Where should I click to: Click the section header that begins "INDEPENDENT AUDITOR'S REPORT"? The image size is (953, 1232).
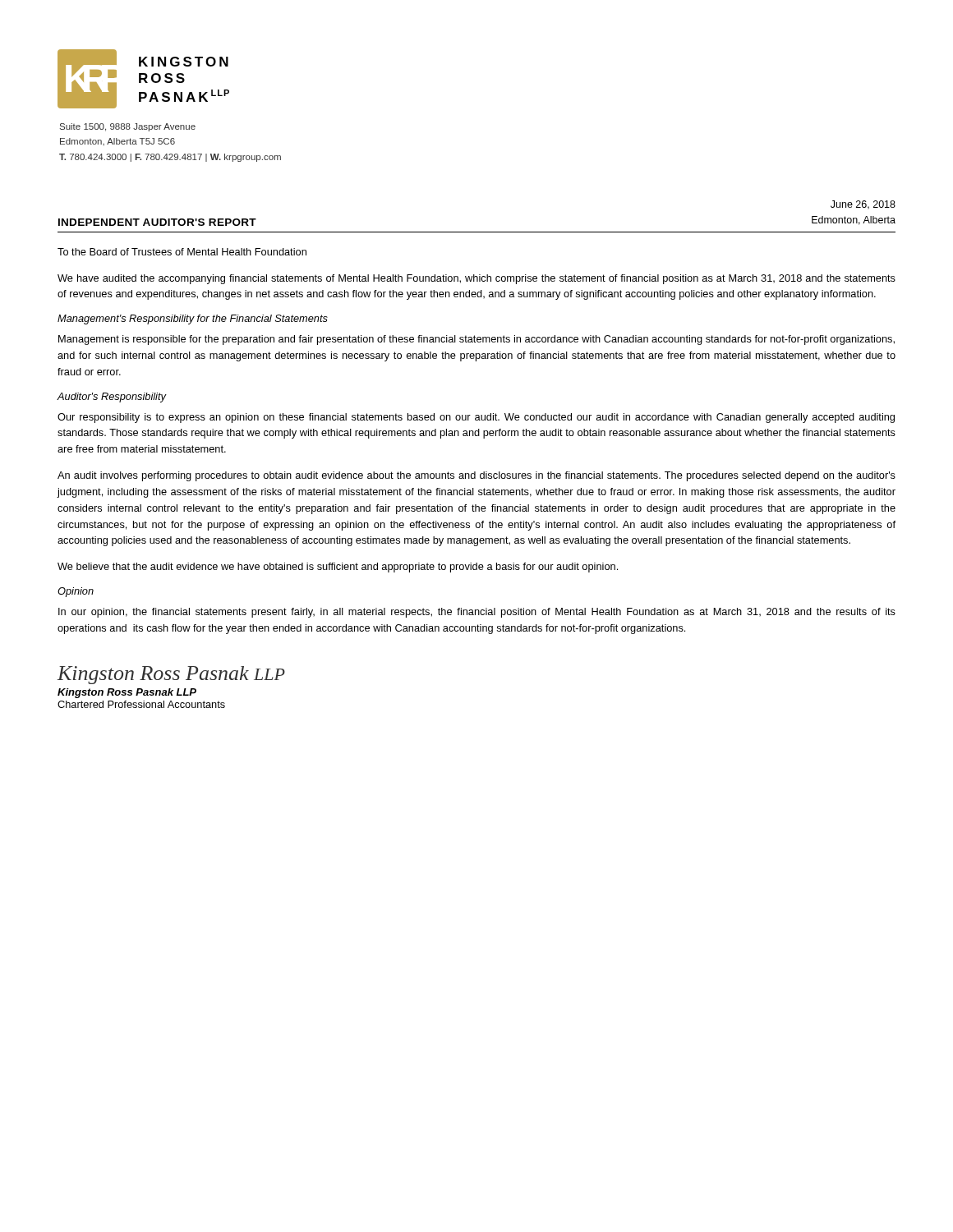pyautogui.click(x=863, y=205)
